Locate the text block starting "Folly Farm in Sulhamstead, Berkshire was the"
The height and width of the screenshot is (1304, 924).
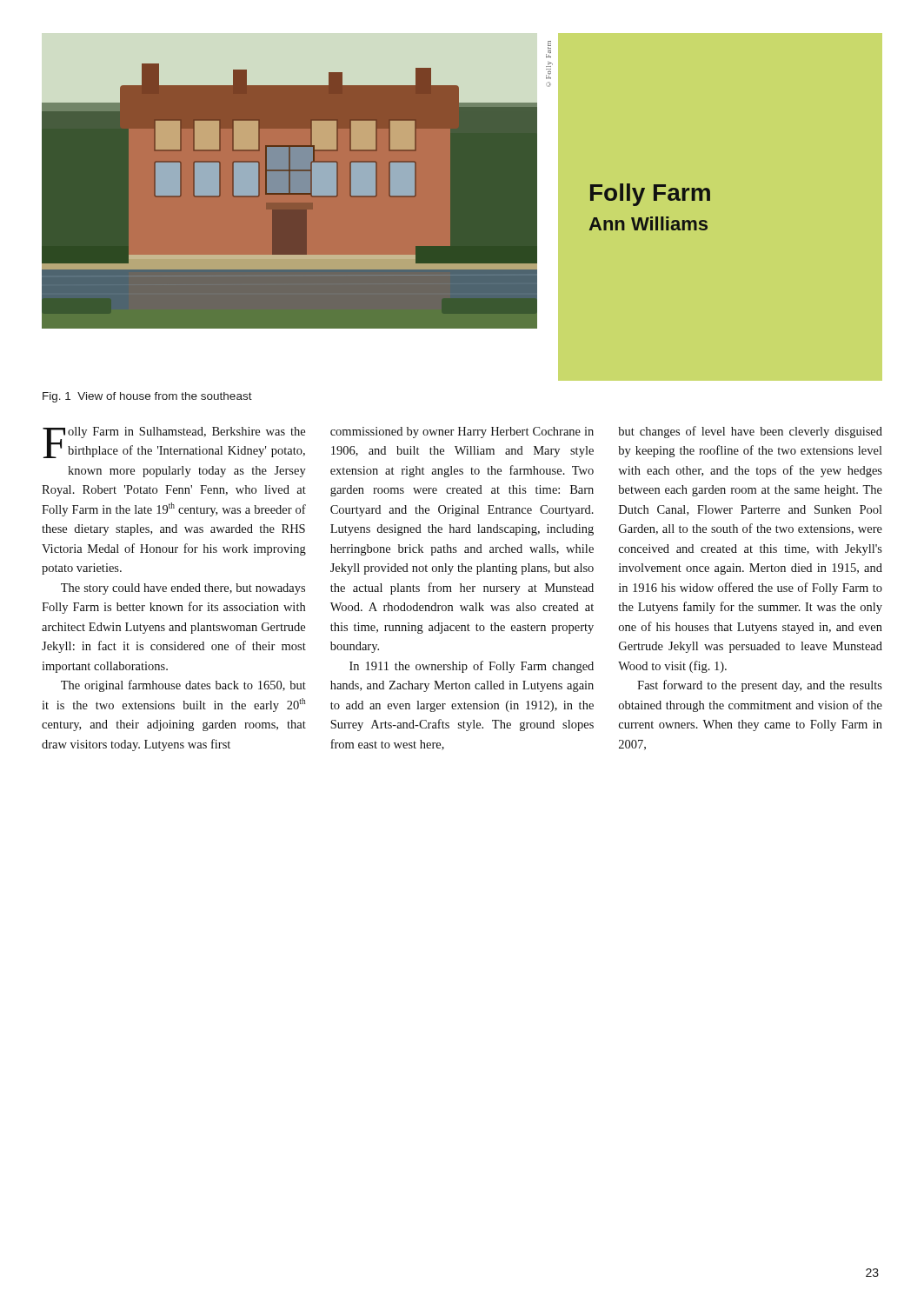click(174, 588)
